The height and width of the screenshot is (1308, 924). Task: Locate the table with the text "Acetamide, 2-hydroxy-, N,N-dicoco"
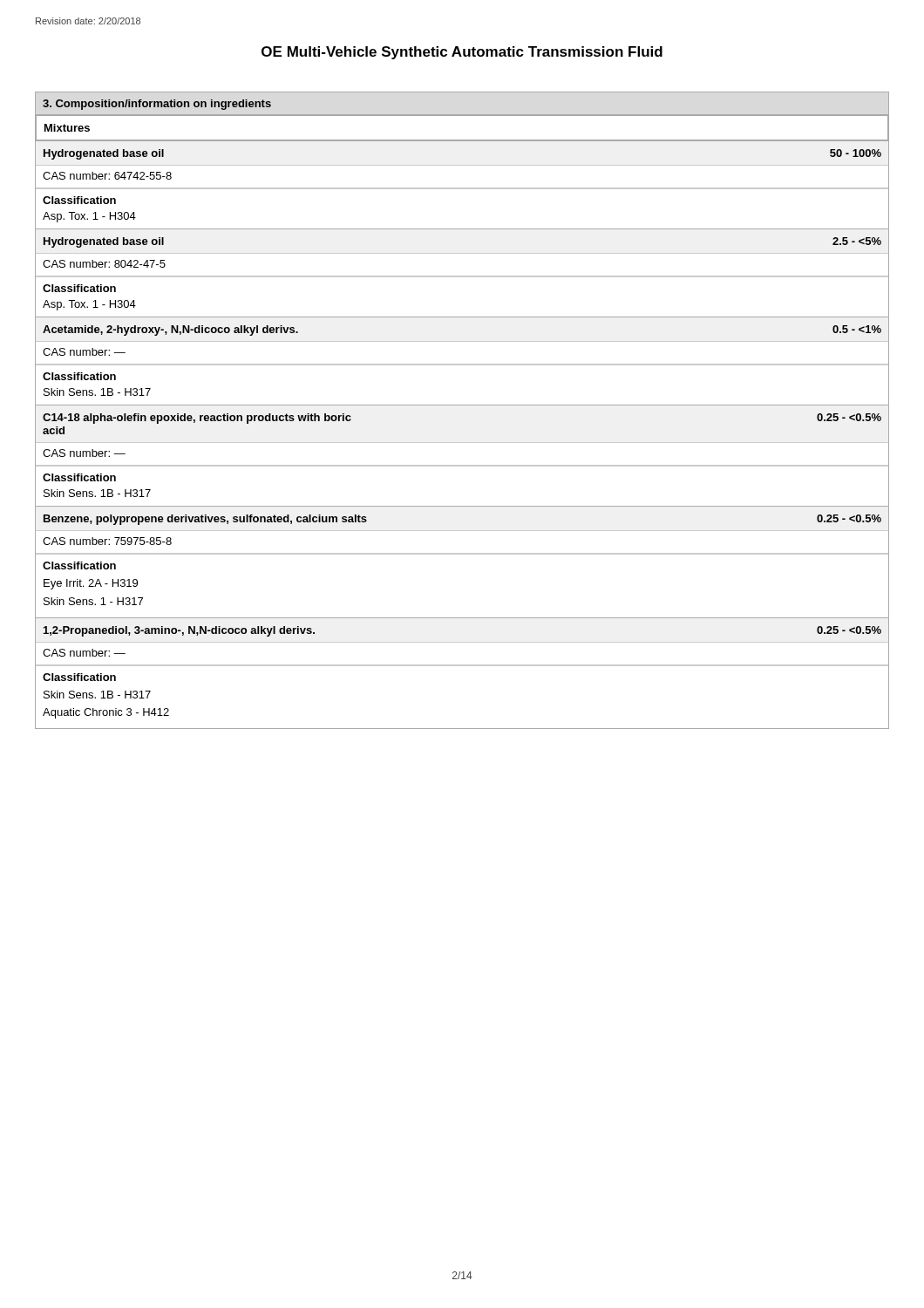[462, 361]
